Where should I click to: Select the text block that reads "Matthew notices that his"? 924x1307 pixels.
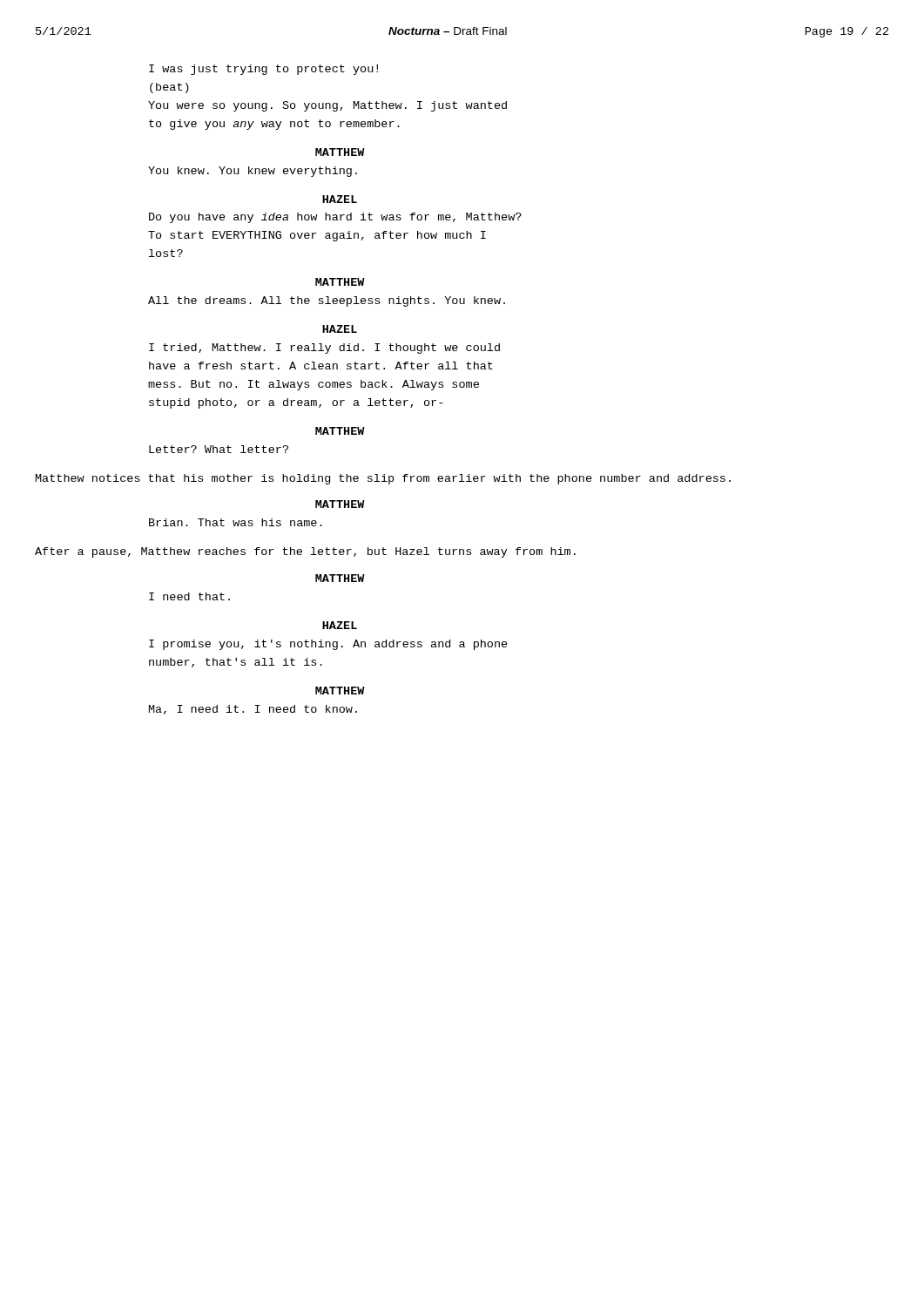tap(384, 478)
